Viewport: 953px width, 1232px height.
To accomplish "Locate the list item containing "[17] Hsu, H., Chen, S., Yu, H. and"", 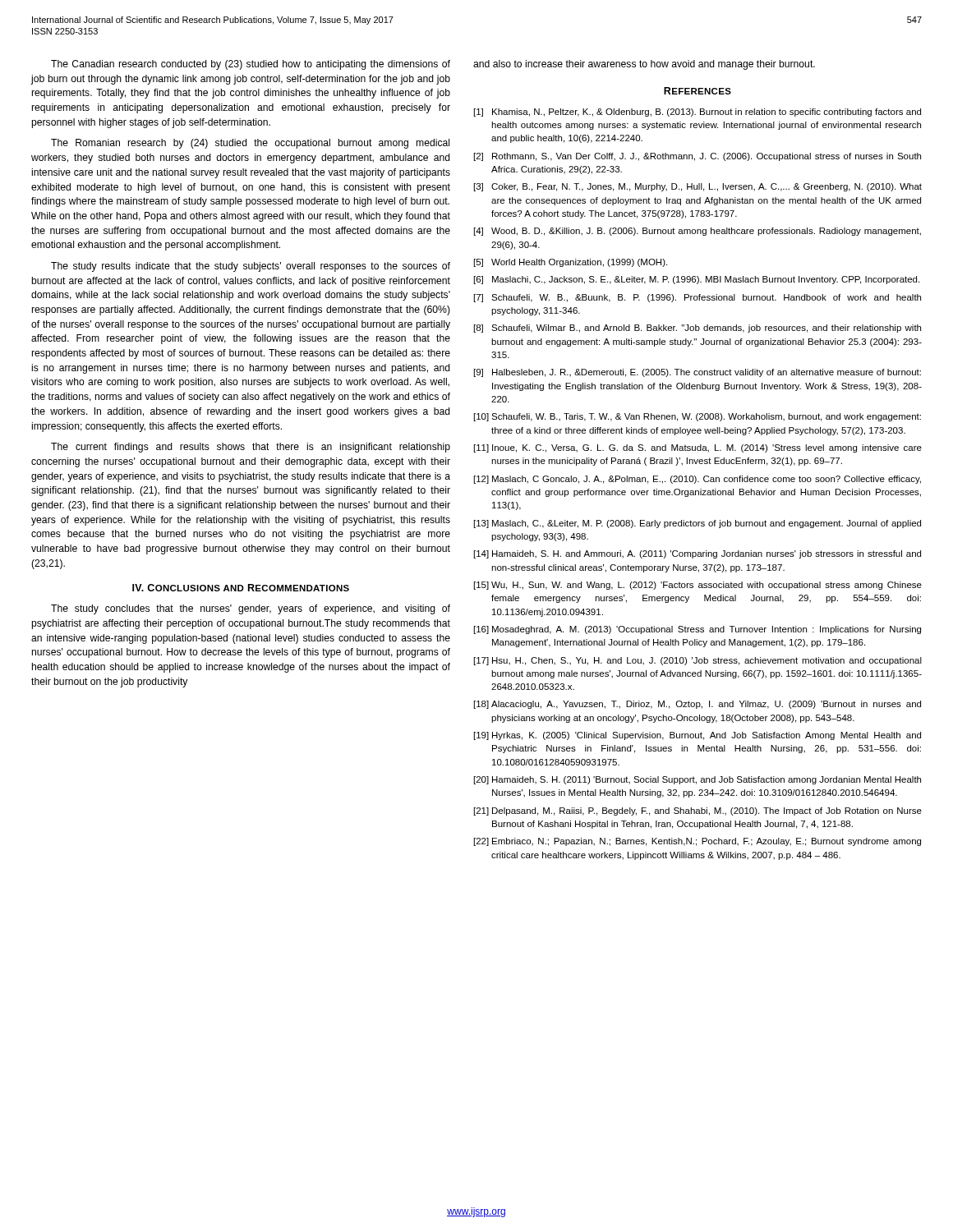I will 698,673.
